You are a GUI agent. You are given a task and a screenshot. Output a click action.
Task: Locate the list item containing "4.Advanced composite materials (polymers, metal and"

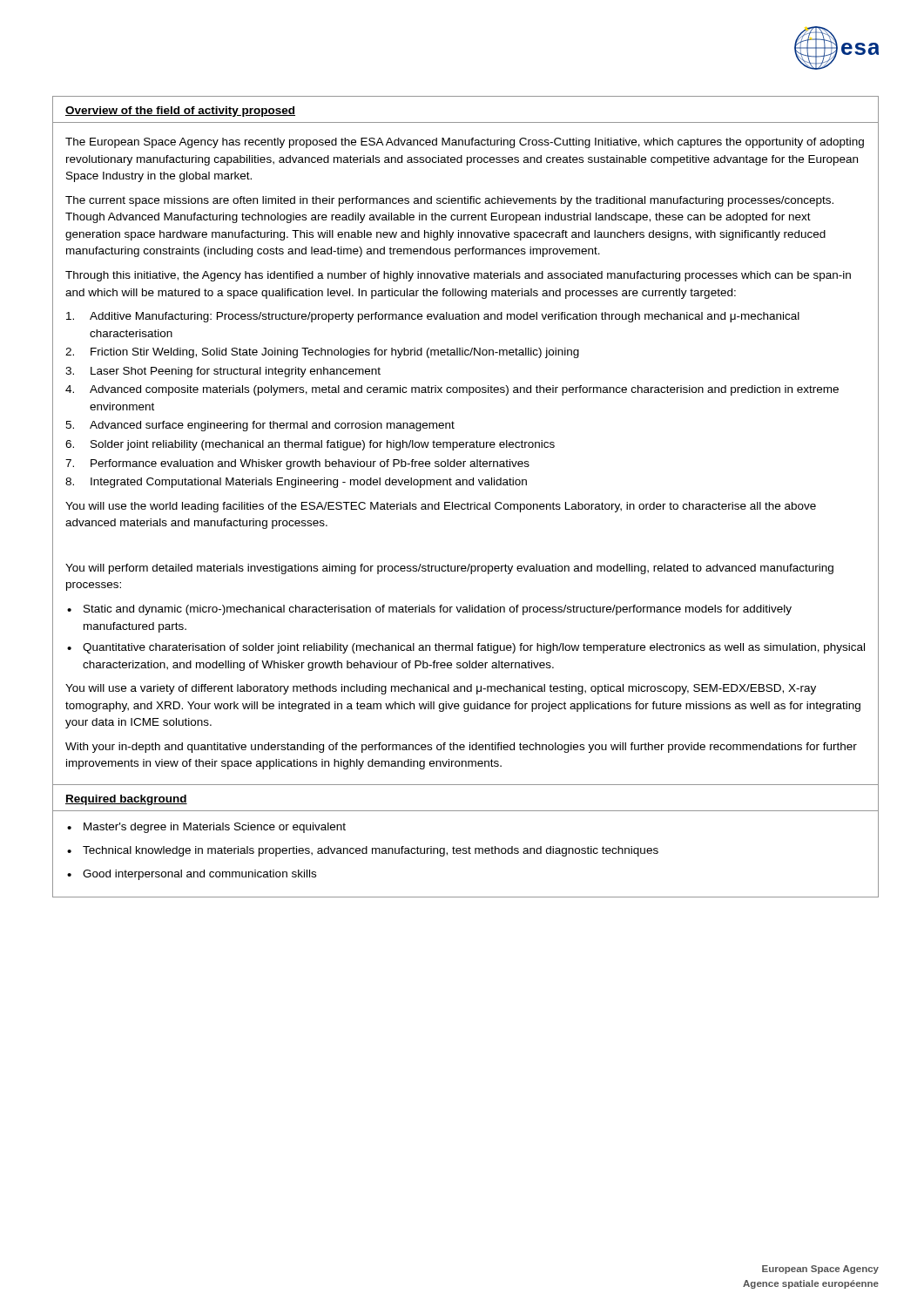coord(466,398)
